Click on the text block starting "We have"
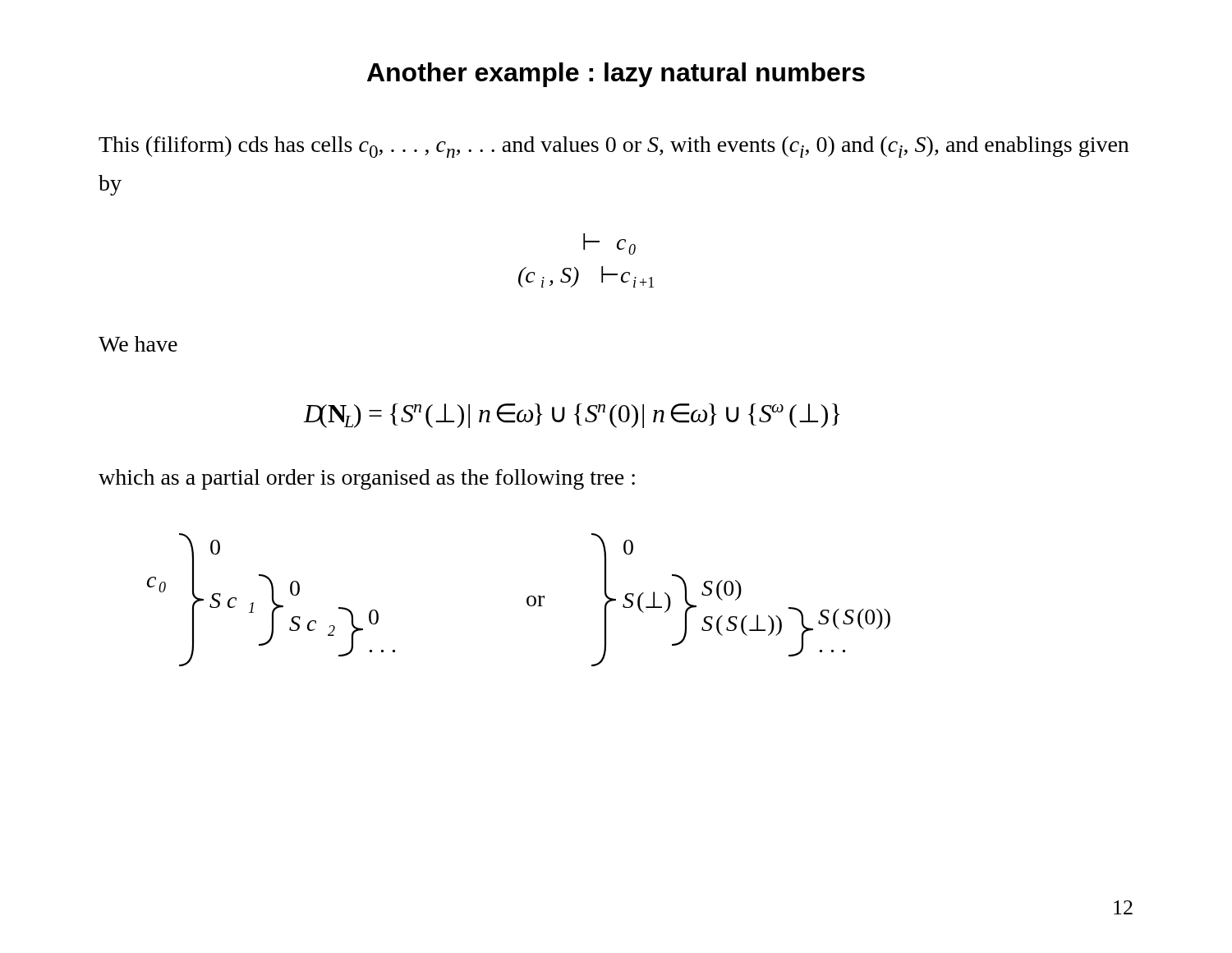 [138, 344]
